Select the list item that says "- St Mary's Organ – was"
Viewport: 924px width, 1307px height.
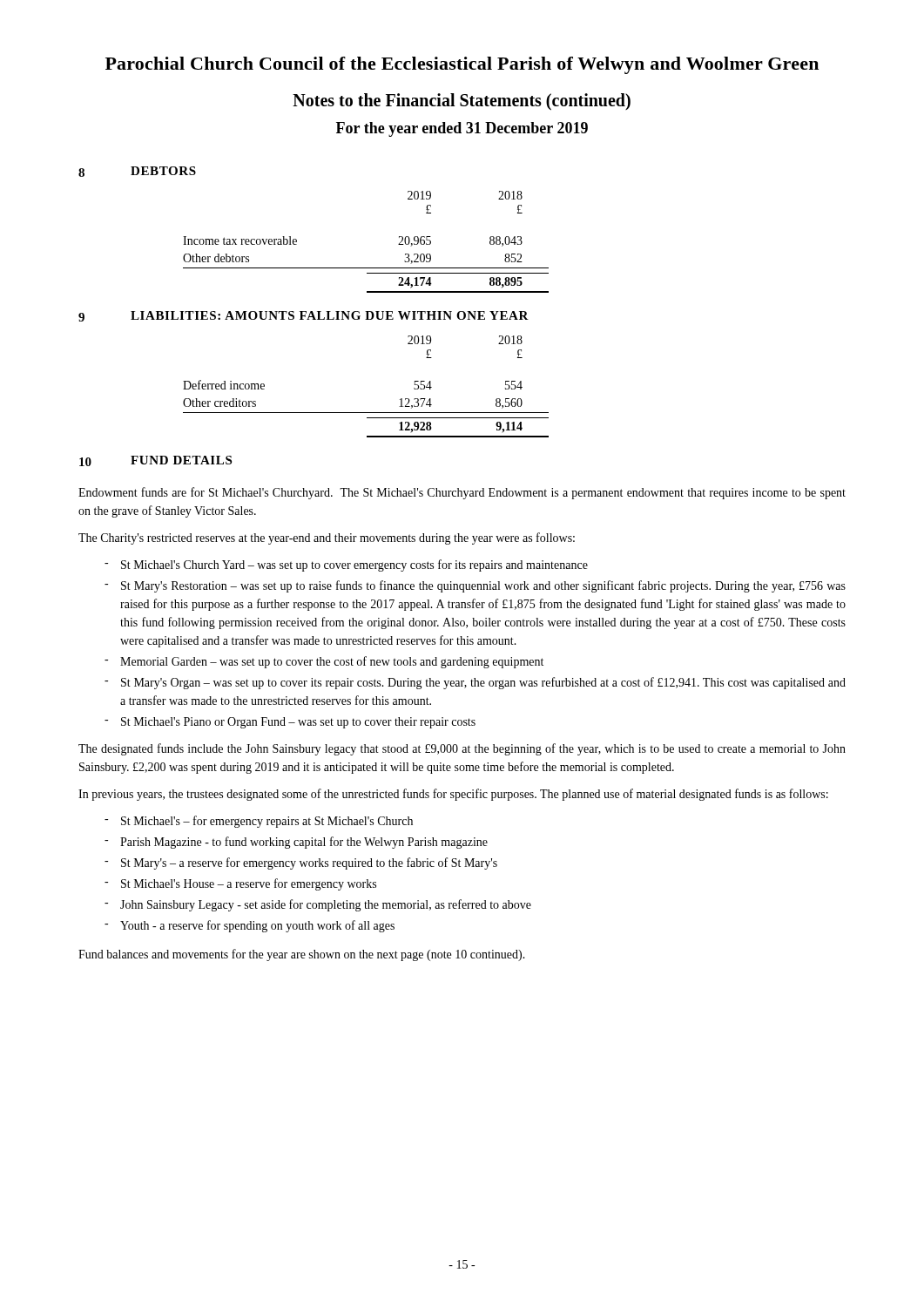(475, 692)
